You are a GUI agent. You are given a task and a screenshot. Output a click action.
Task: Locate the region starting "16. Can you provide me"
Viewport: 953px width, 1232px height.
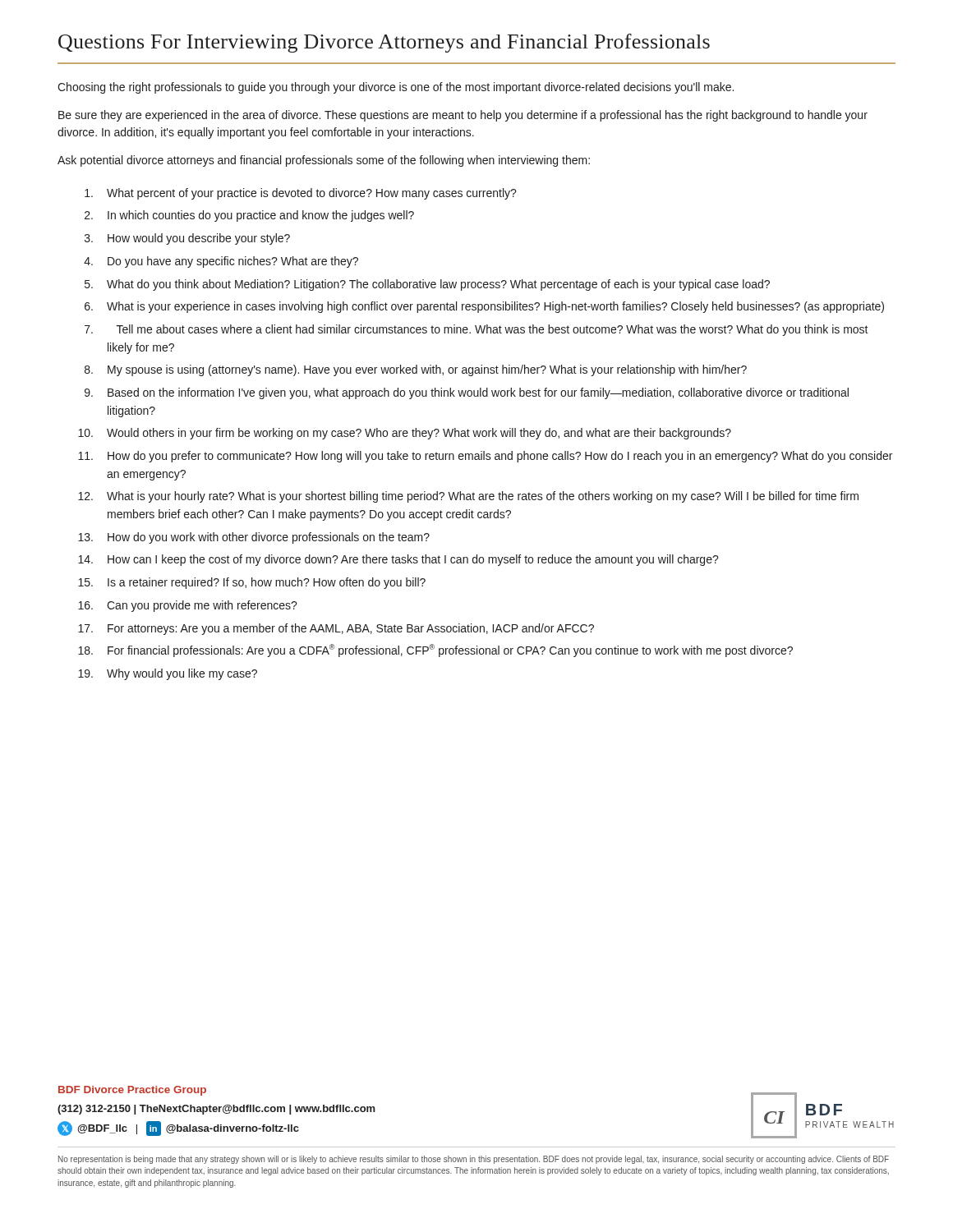tap(188, 606)
